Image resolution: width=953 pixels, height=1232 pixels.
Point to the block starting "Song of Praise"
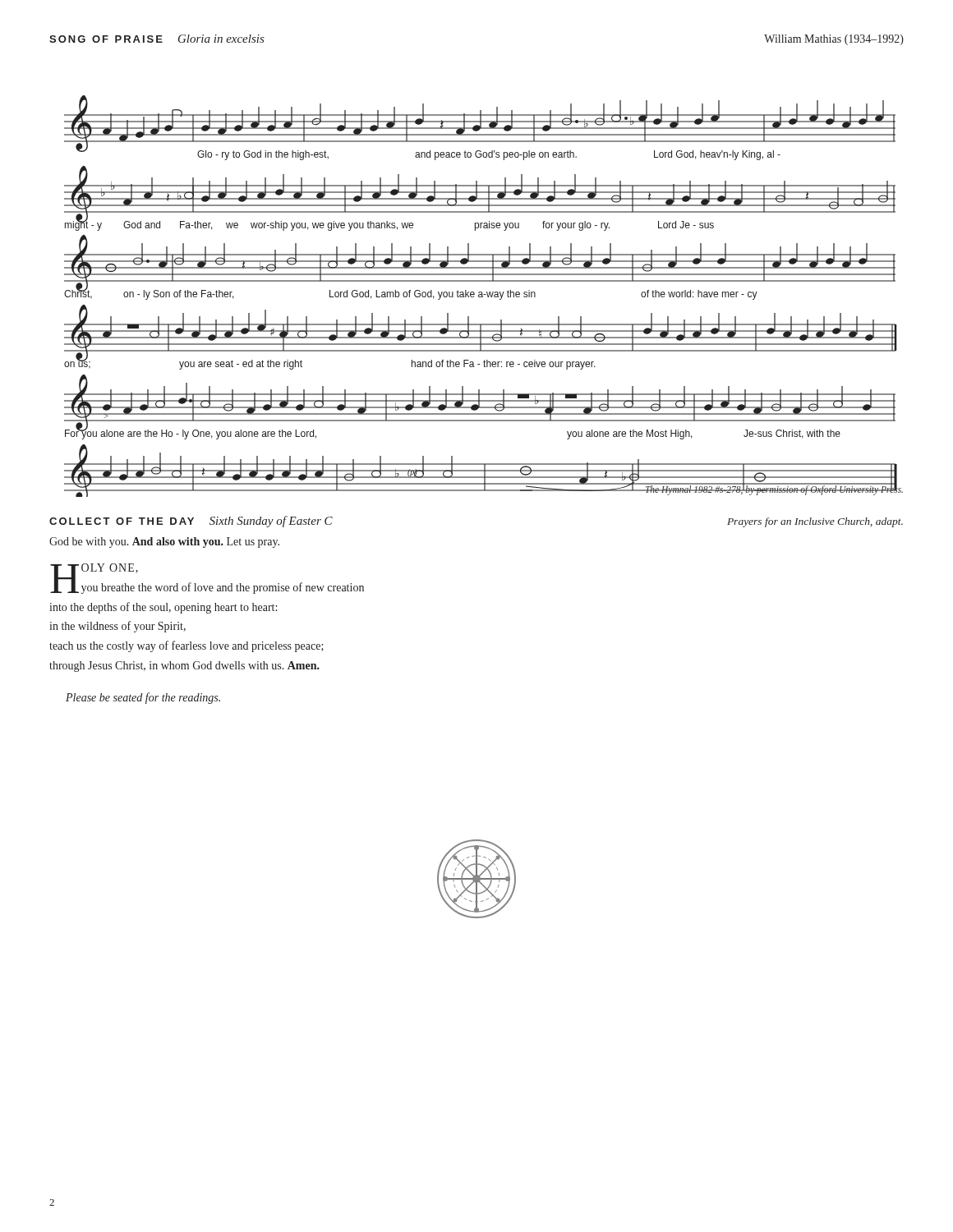click(x=106, y=40)
